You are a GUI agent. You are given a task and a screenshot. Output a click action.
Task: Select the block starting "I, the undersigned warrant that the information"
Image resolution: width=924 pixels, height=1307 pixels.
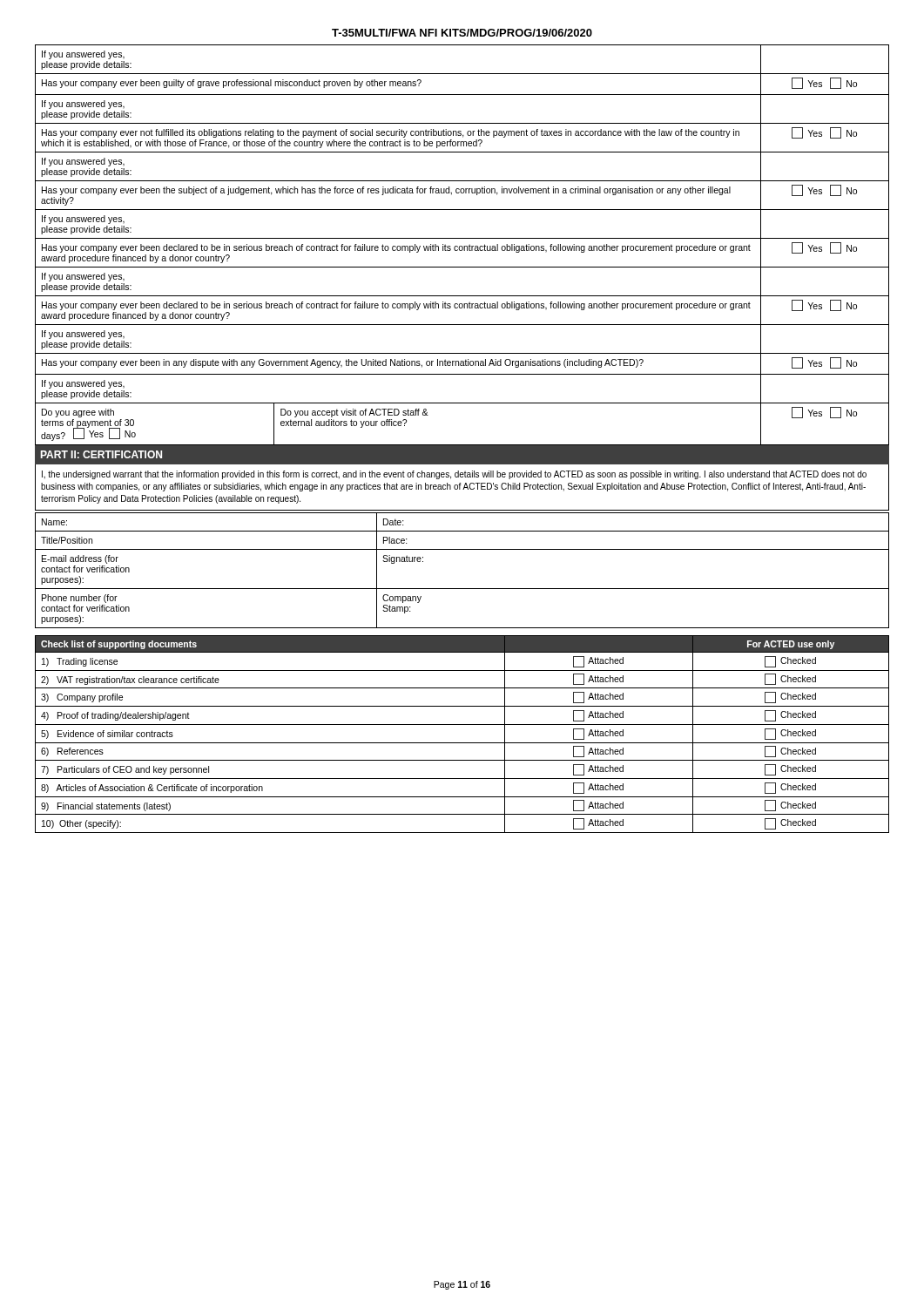[x=454, y=487]
